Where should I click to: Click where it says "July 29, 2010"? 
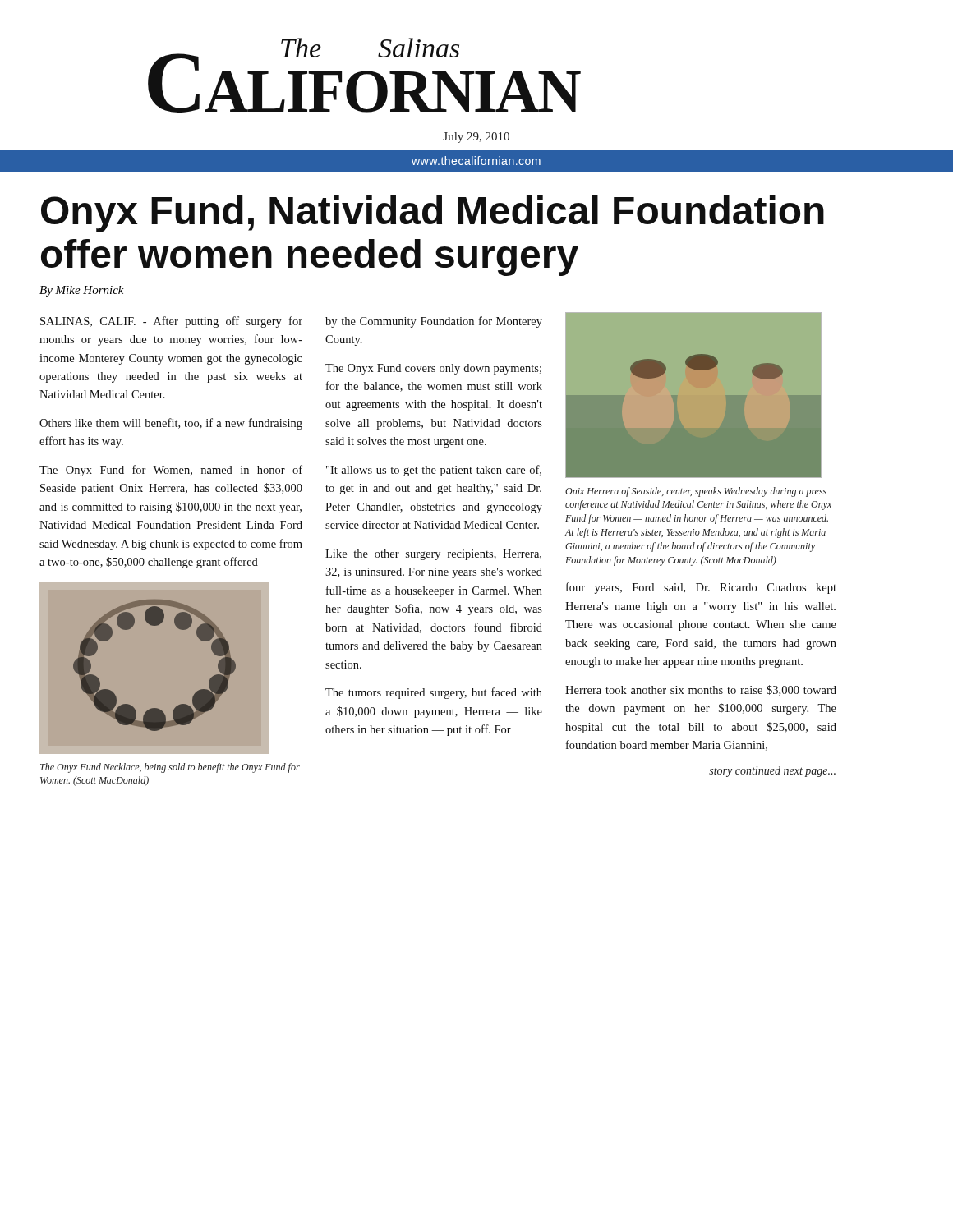[476, 136]
